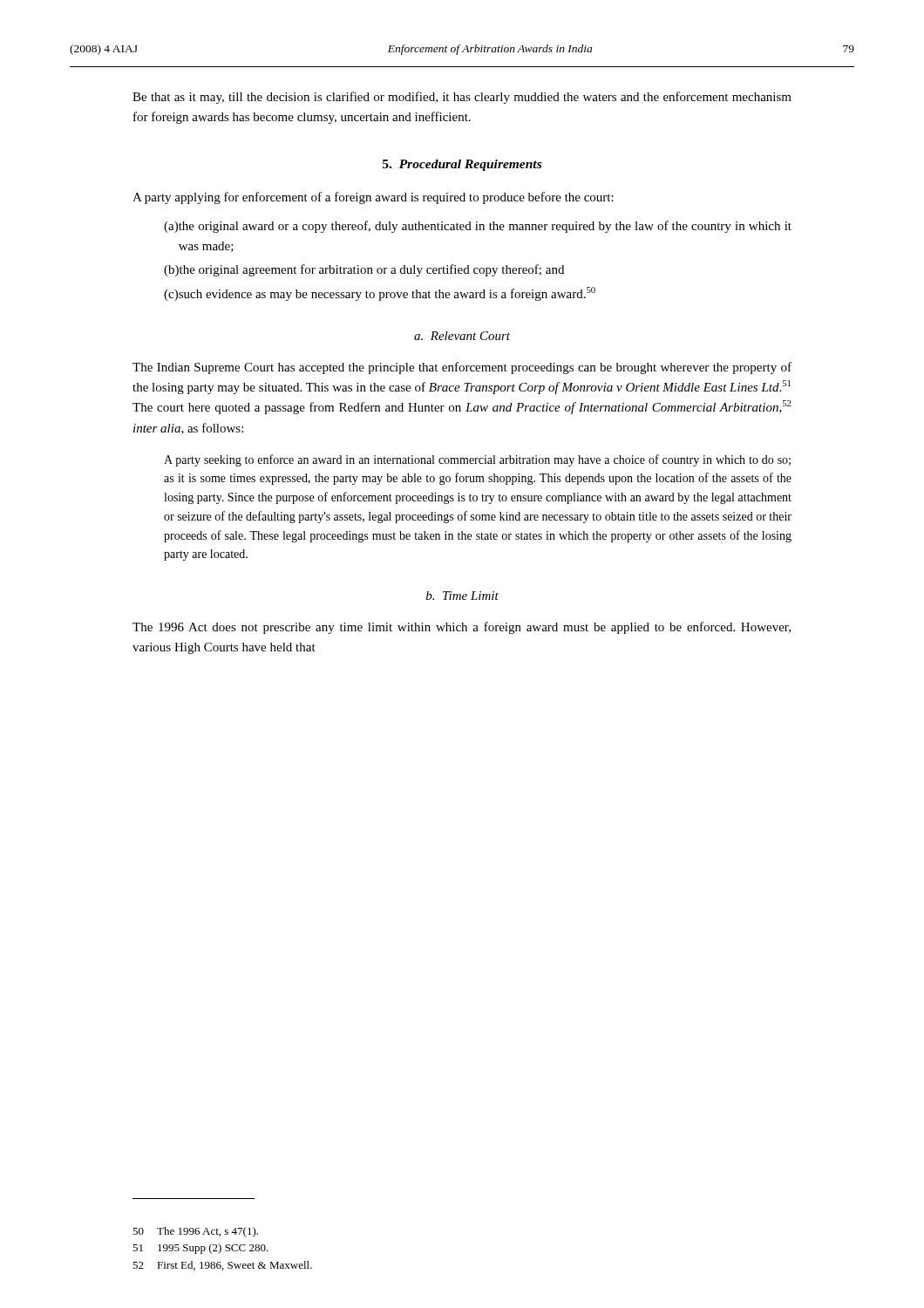Locate the block of text that opens with "(b) the original agreement for arbitration"

pos(462,270)
